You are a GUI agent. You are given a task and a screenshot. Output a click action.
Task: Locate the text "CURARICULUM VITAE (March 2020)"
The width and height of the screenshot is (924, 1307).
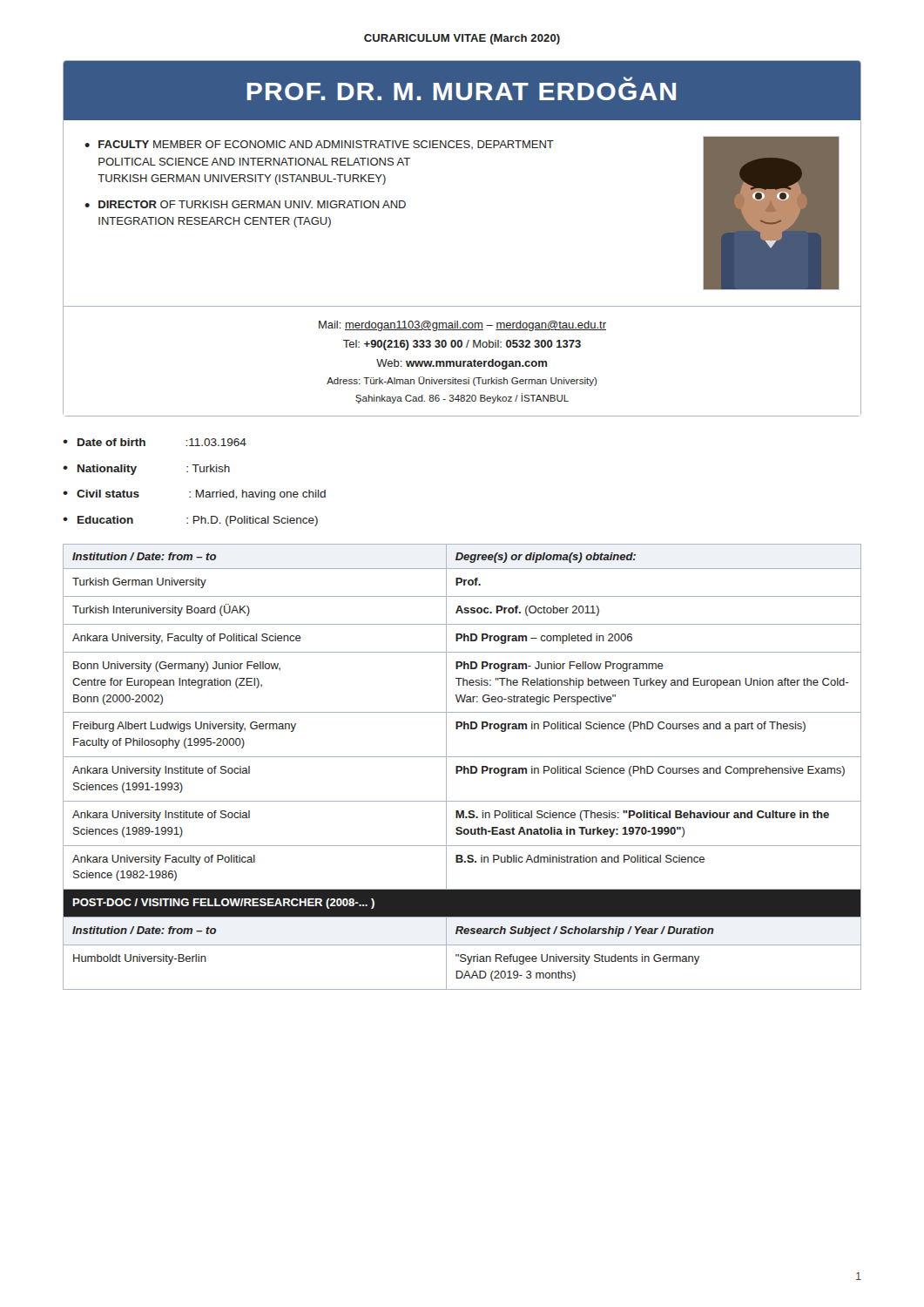pos(462,38)
